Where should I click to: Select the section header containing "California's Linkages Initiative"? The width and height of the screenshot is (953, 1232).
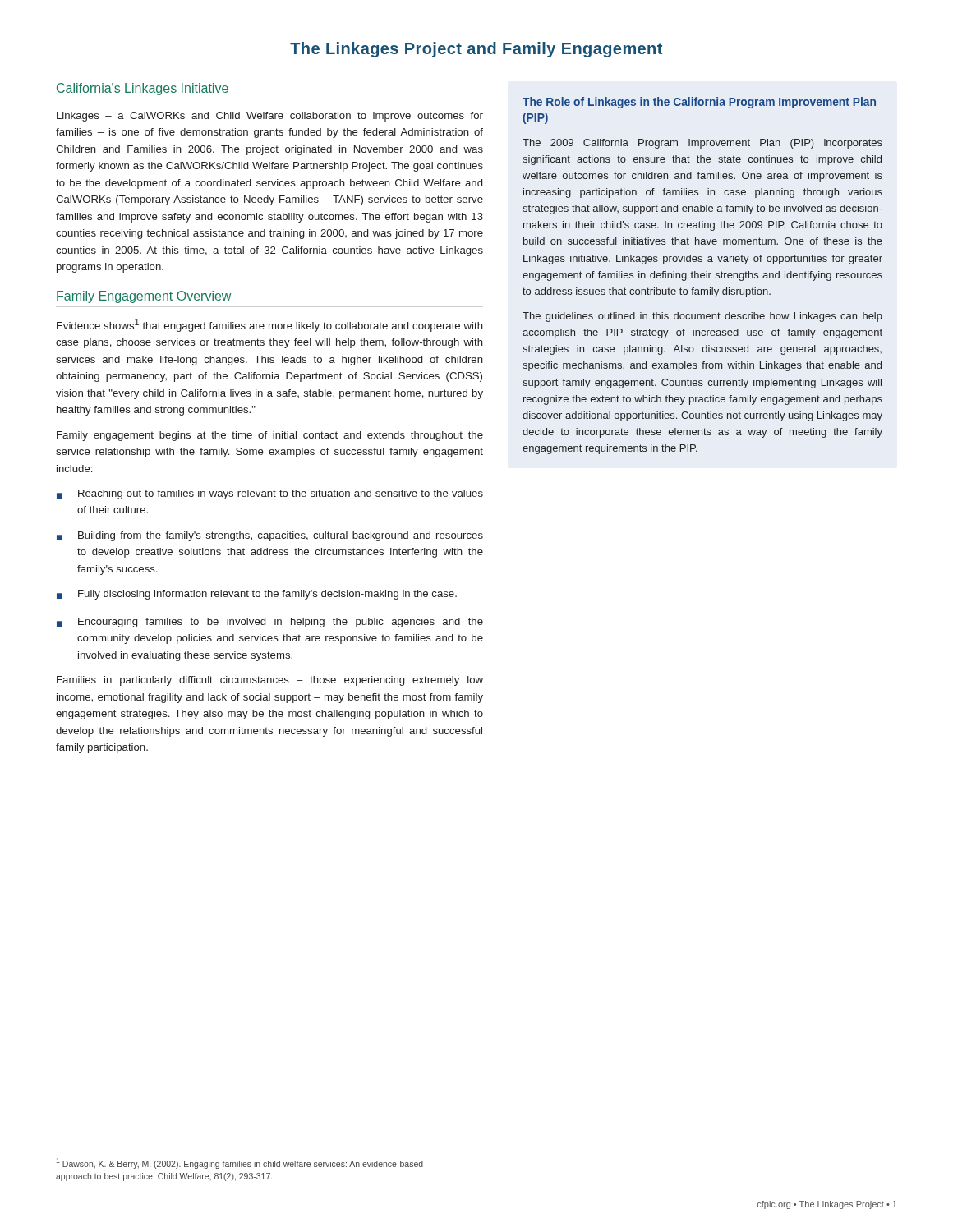pos(269,90)
